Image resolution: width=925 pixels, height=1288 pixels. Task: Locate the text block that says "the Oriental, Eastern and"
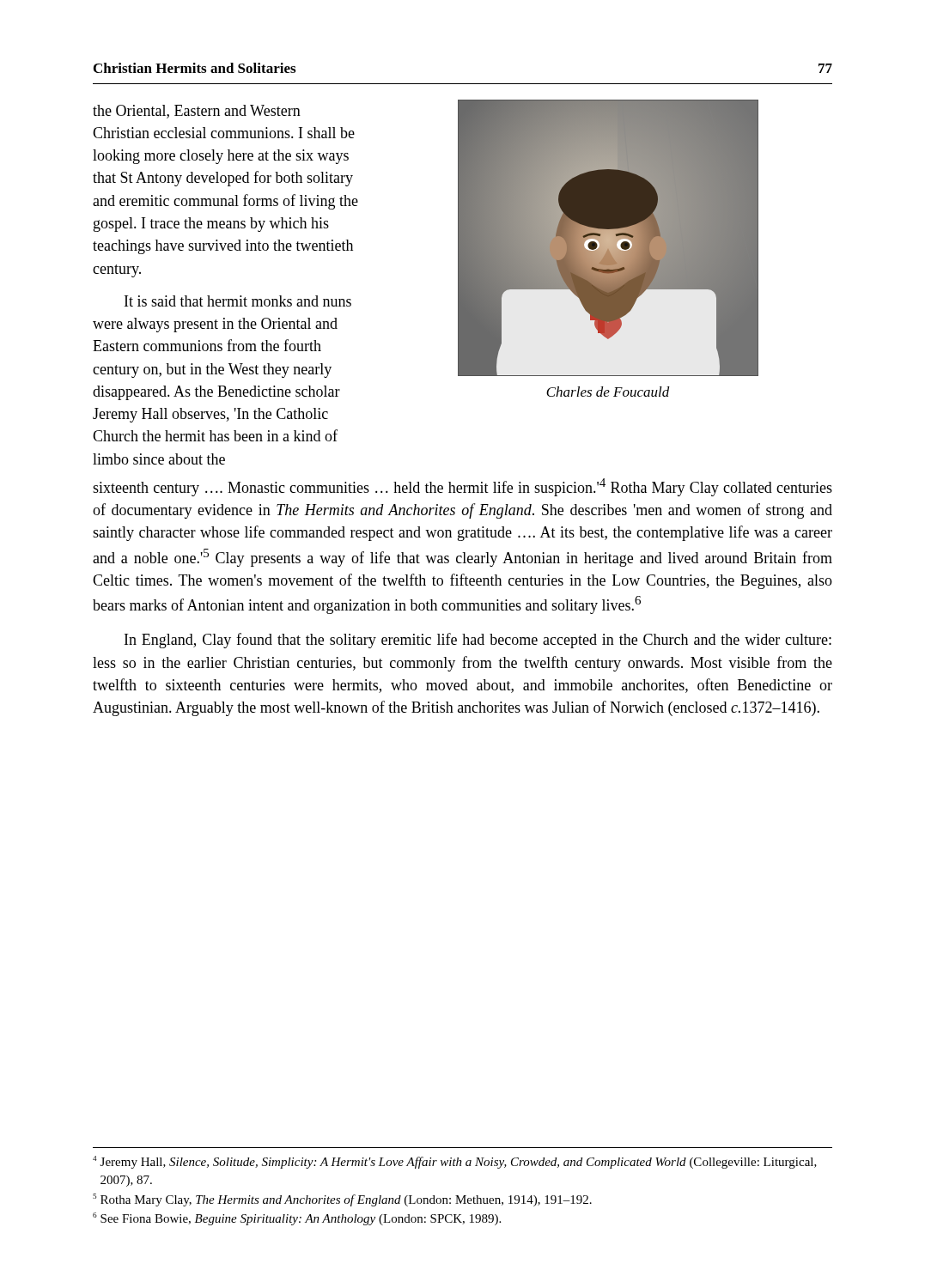[x=225, y=189]
